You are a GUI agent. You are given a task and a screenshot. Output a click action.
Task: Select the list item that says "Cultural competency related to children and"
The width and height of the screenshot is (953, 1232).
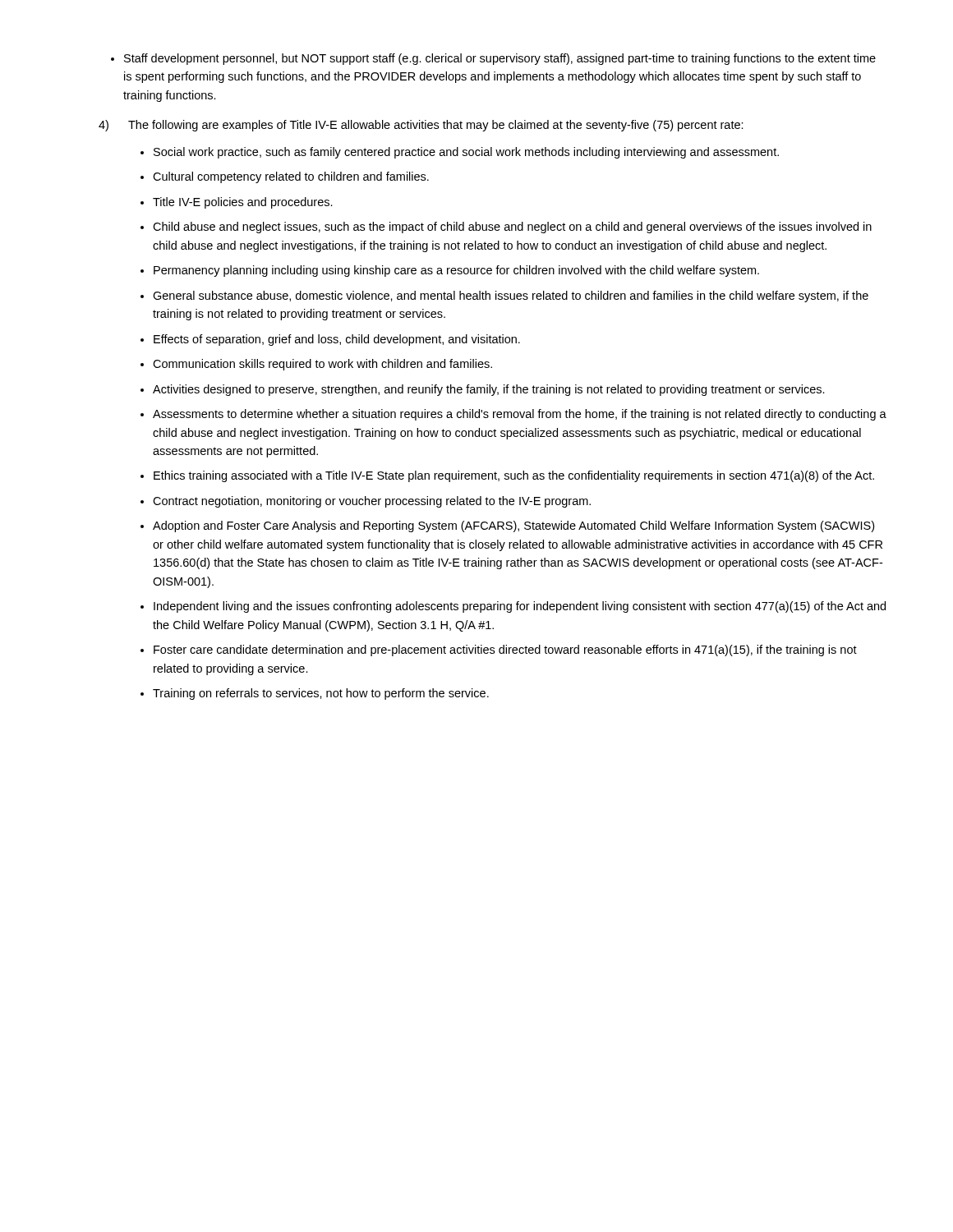(x=291, y=177)
